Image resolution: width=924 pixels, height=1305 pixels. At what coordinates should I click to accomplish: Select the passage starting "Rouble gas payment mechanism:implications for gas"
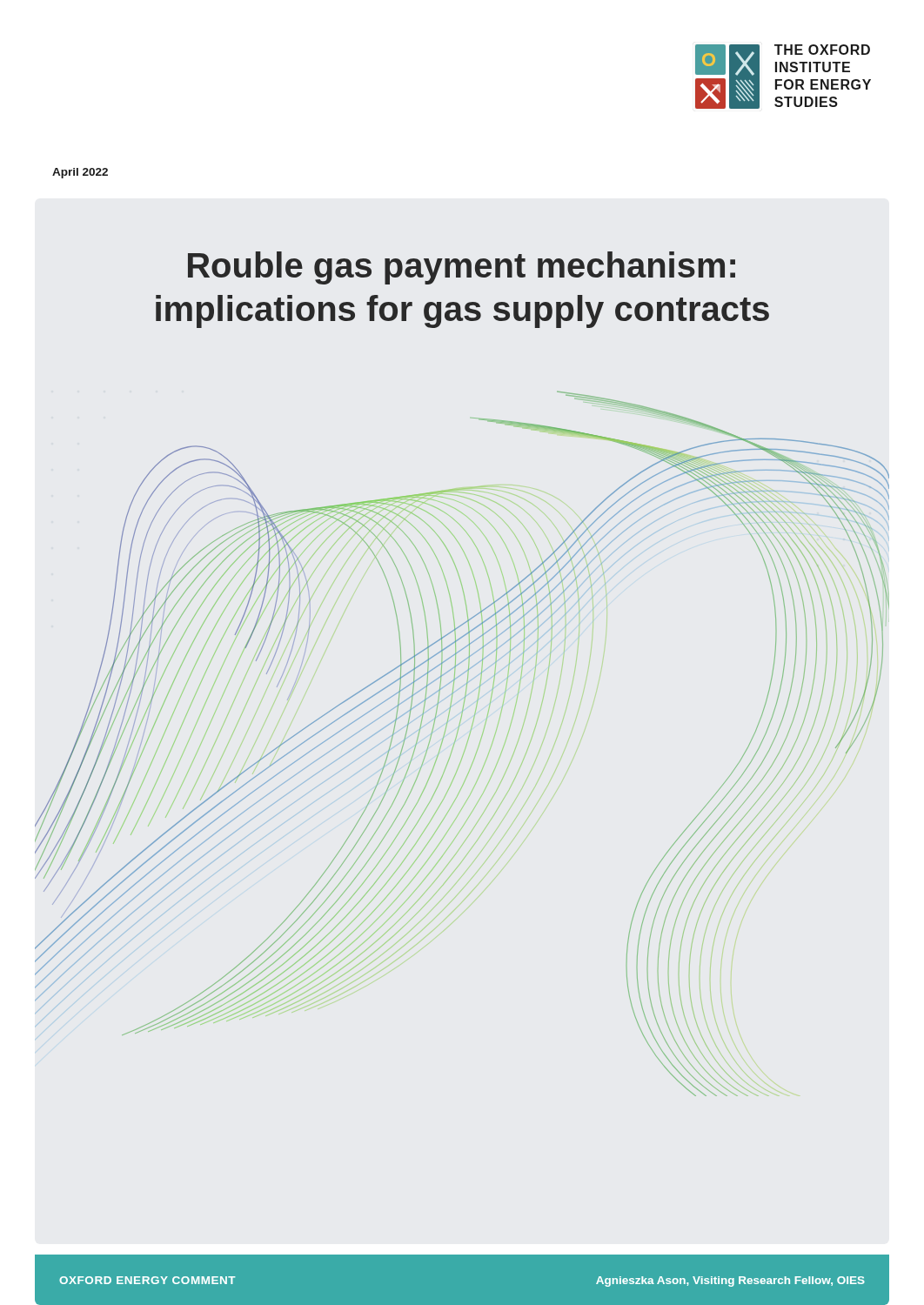pyautogui.click(x=462, y=287)
